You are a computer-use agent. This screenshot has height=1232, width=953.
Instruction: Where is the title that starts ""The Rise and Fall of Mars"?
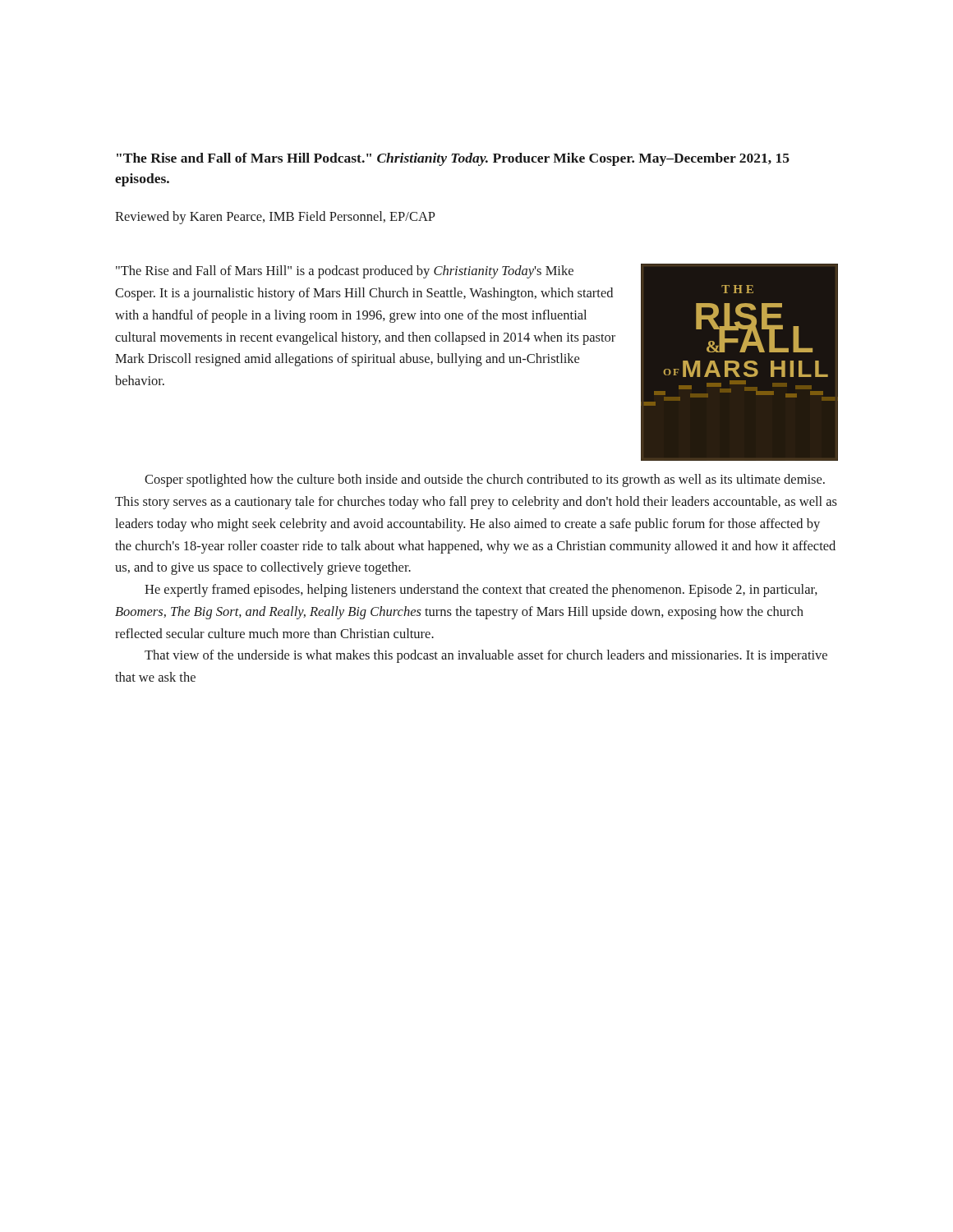[x=452, y=168]
